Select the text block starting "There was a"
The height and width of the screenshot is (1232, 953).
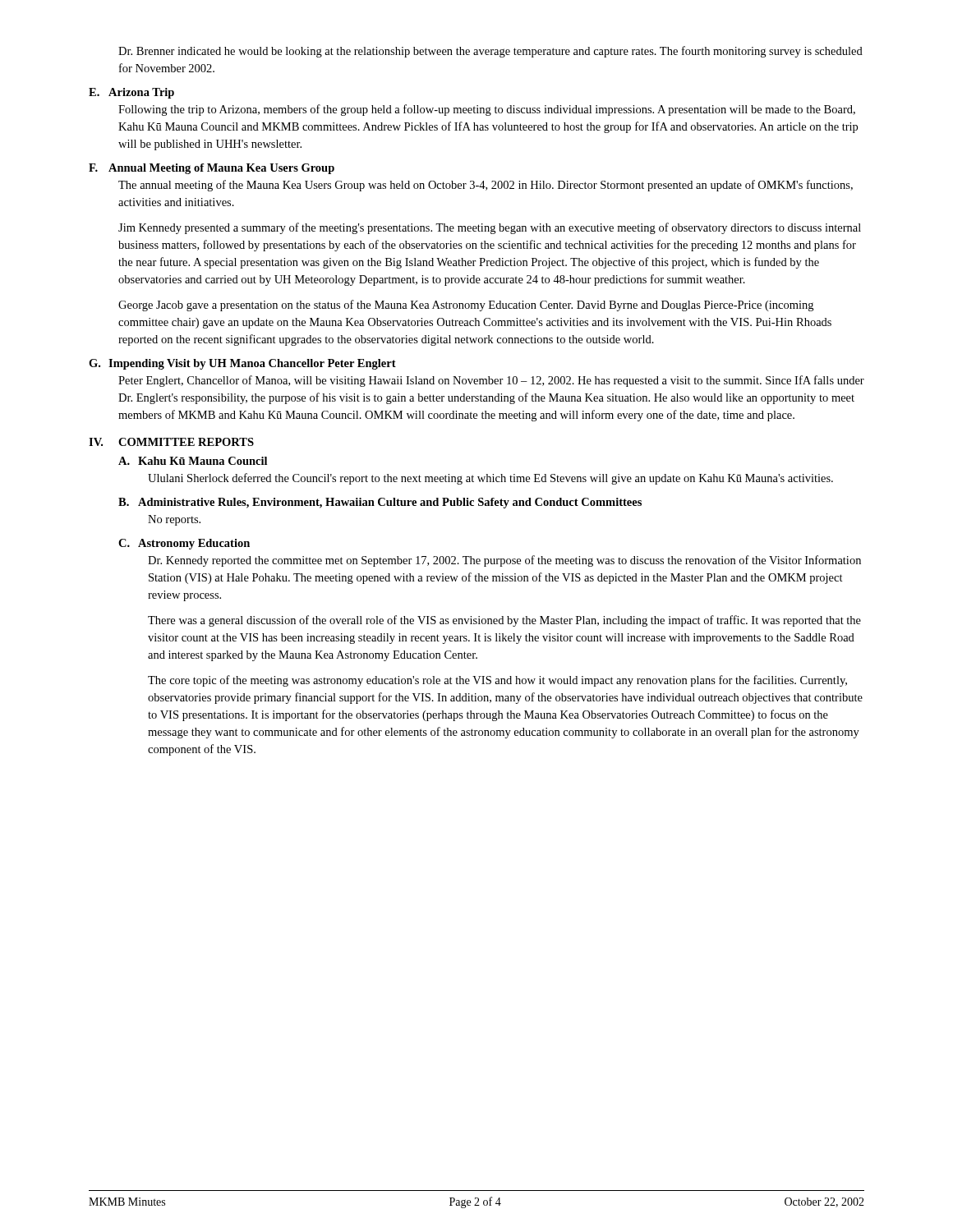tap(506, 638)
